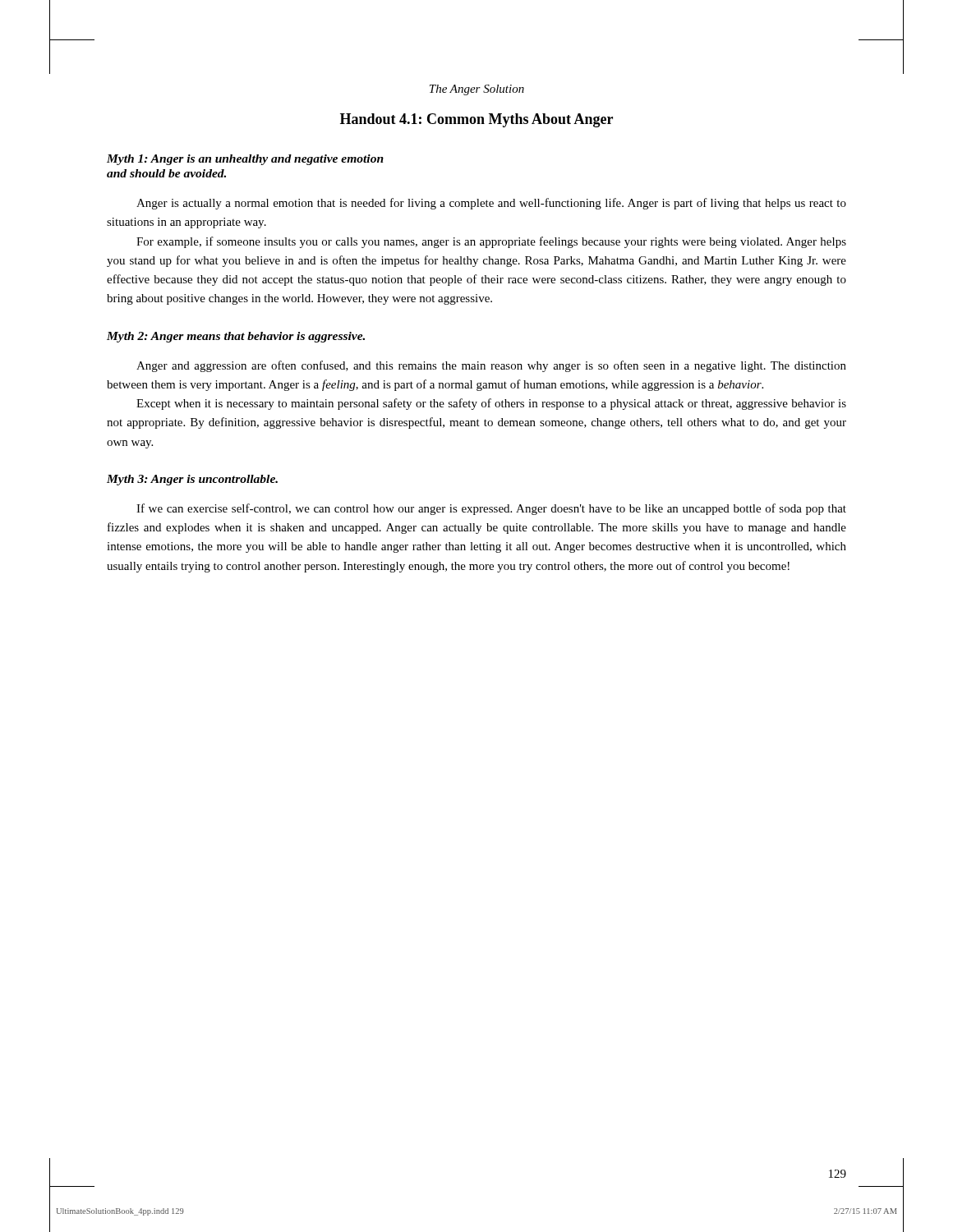This screenshot has height=1232, width=953.
Task: Locate the text starting "Myth 3: Anger is uncontrollable."
Action: click(193, 478)
